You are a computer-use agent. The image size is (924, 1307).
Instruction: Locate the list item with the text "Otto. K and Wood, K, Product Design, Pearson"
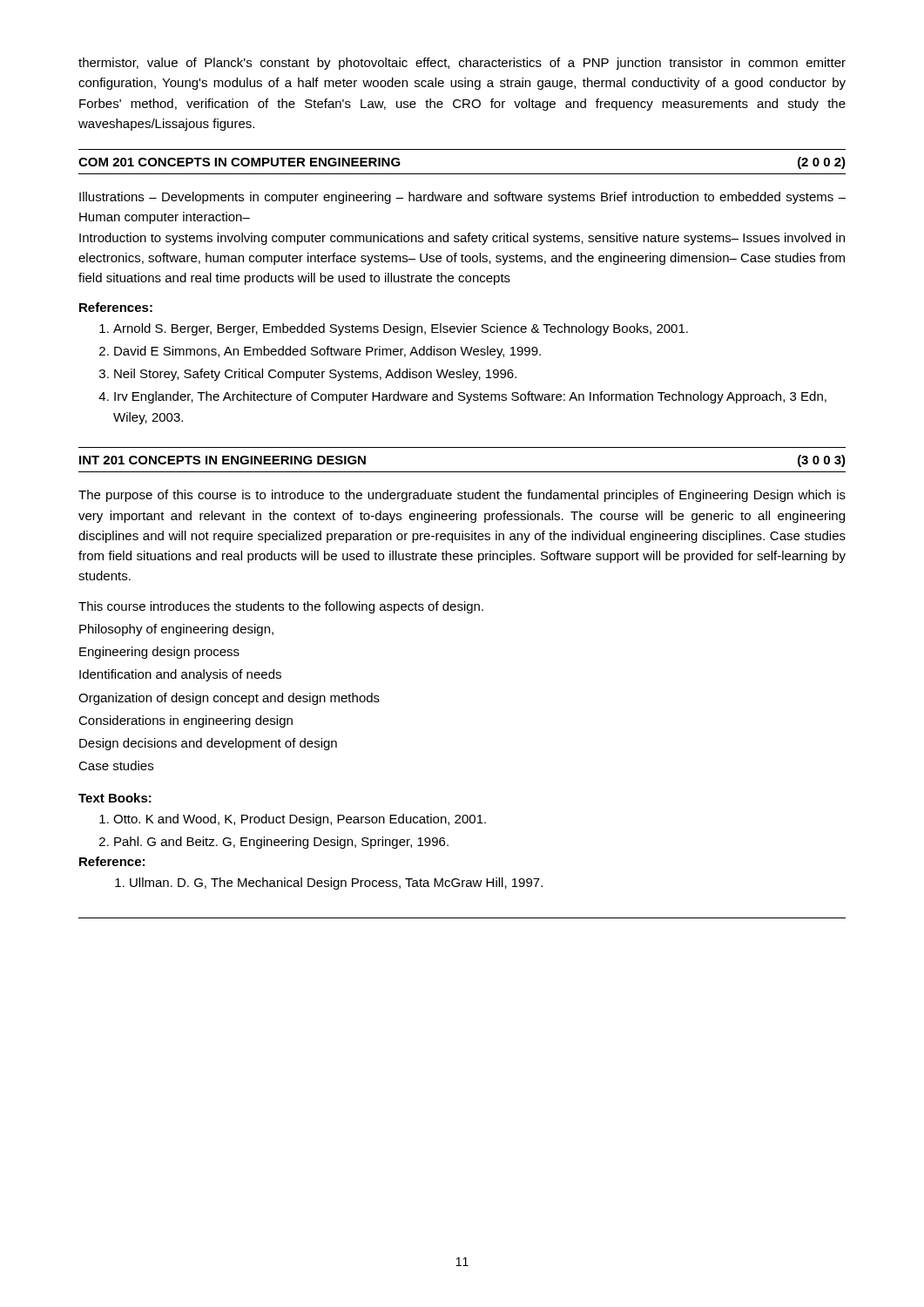point(470,830)
